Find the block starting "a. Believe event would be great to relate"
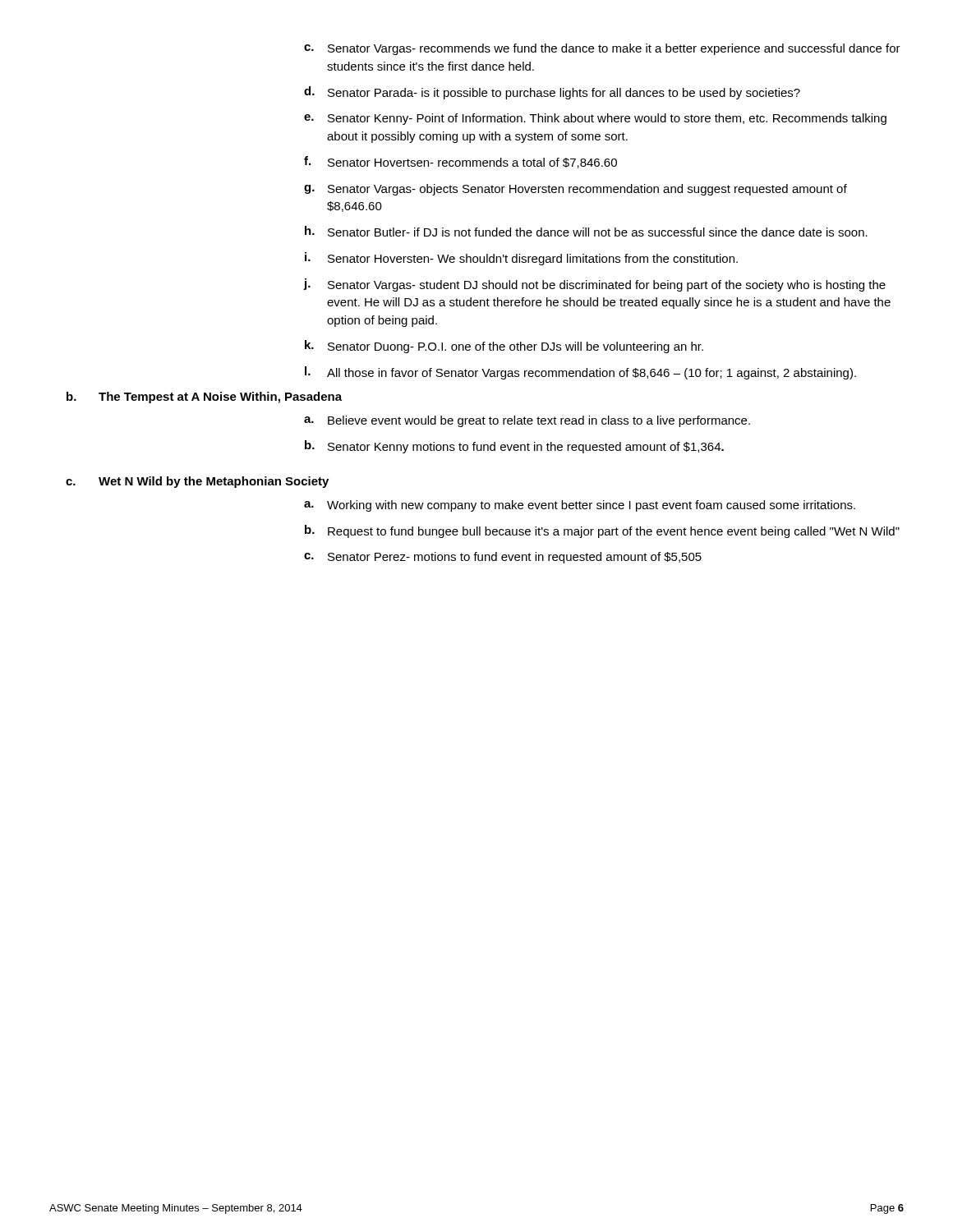953x1232 pixels. pos(604,421)
